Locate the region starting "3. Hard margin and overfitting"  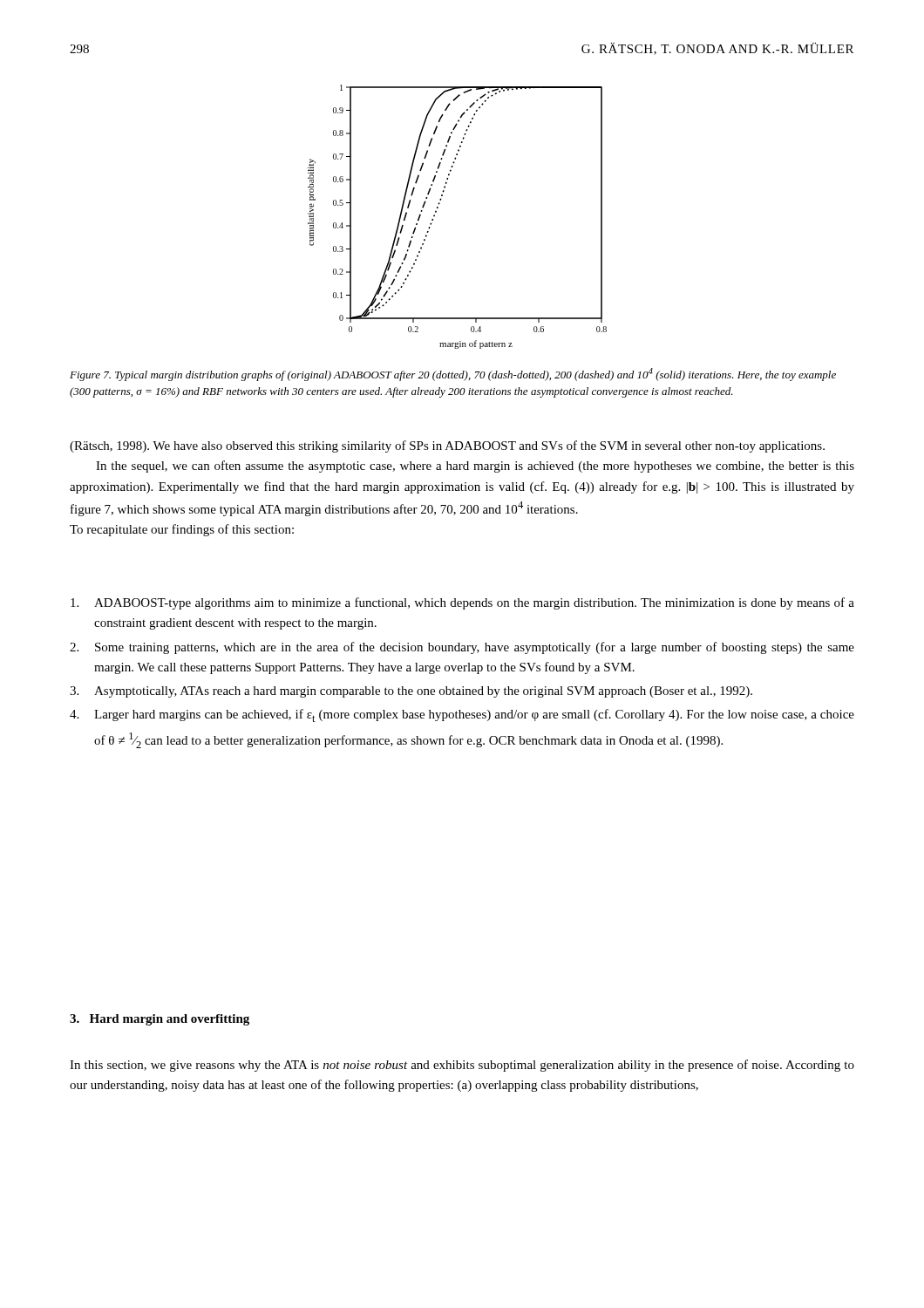click(x=160, y=1018)
